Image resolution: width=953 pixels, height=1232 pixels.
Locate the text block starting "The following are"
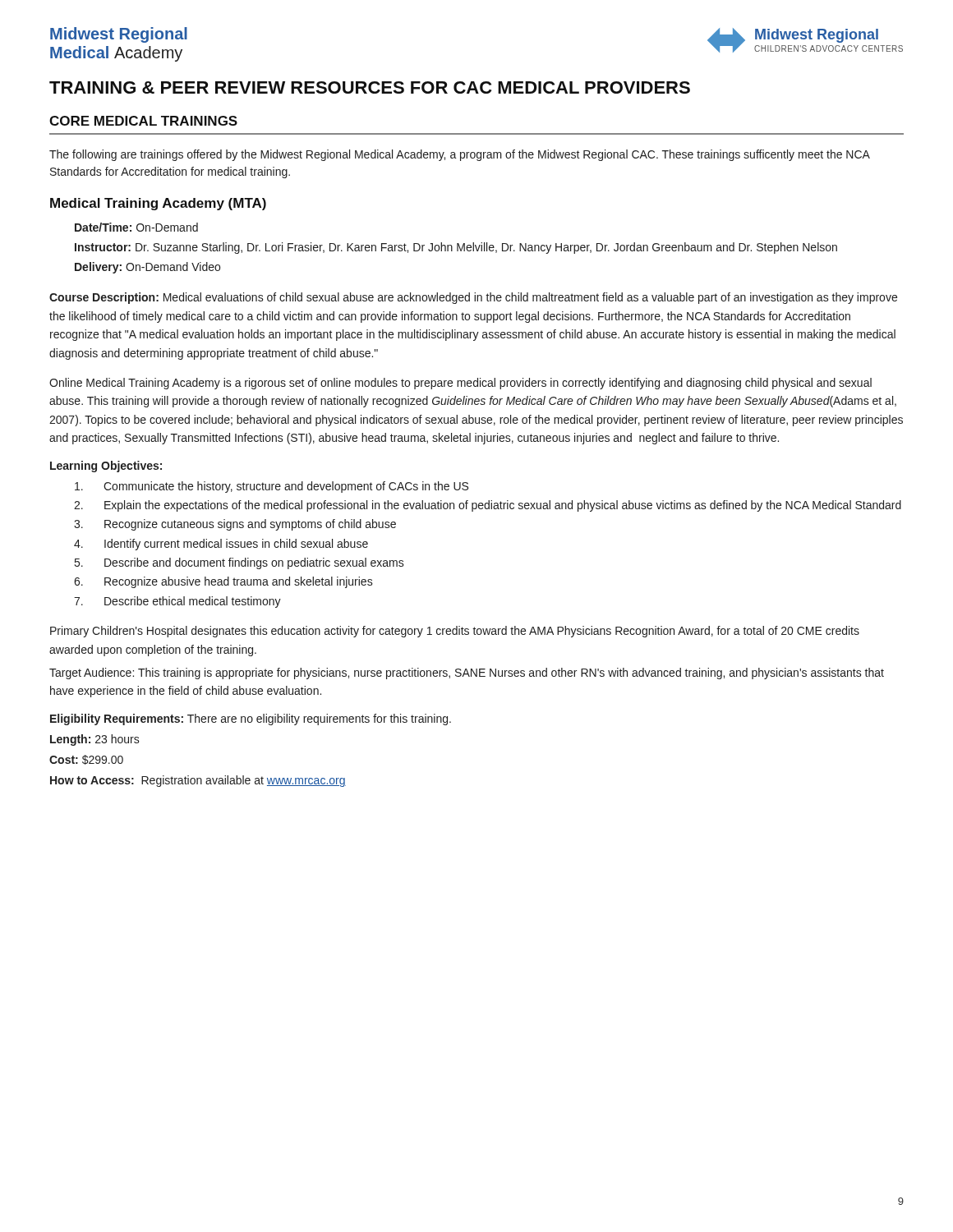(459, 163)
